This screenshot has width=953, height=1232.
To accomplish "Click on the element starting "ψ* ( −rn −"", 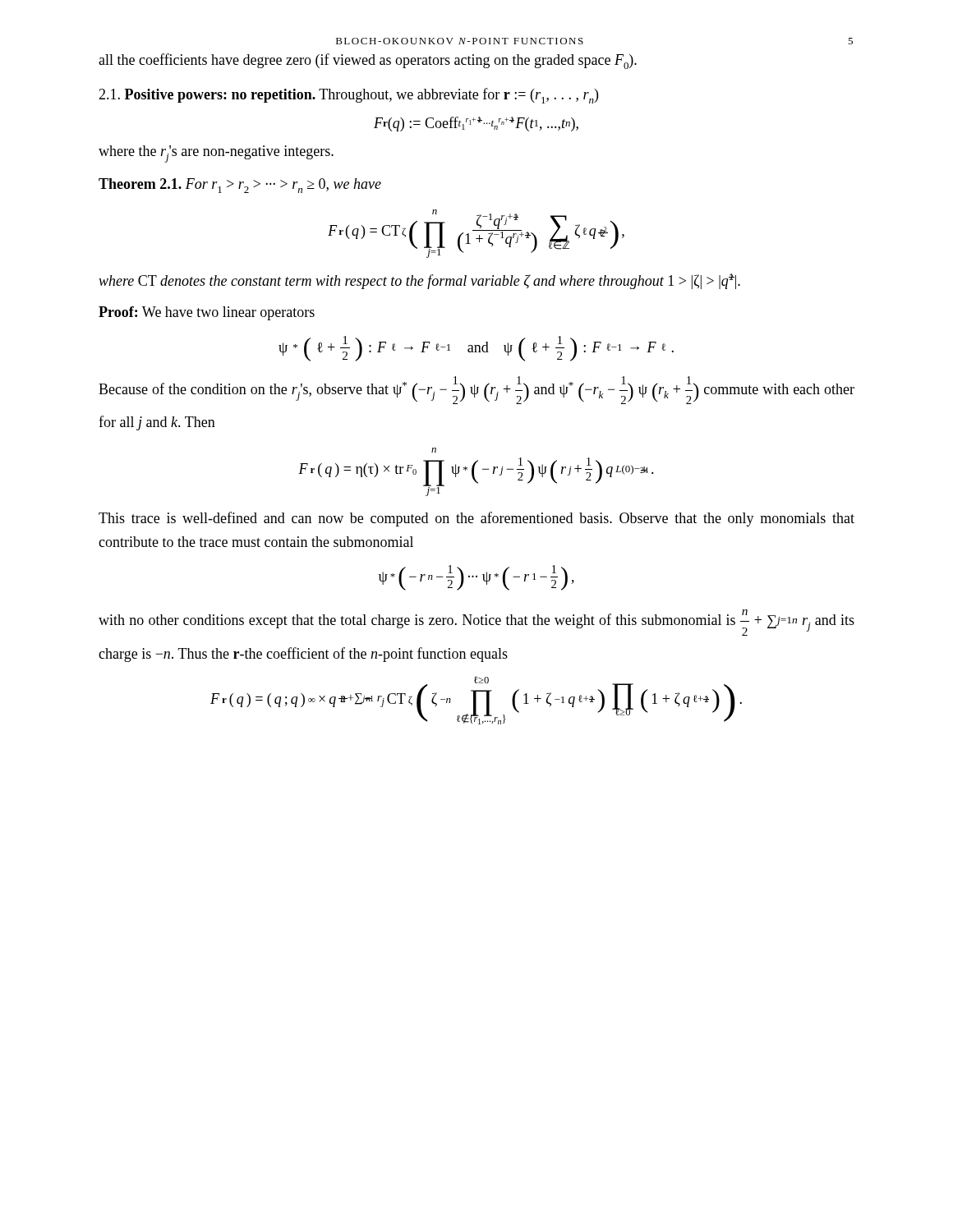I will coord(476,577).
